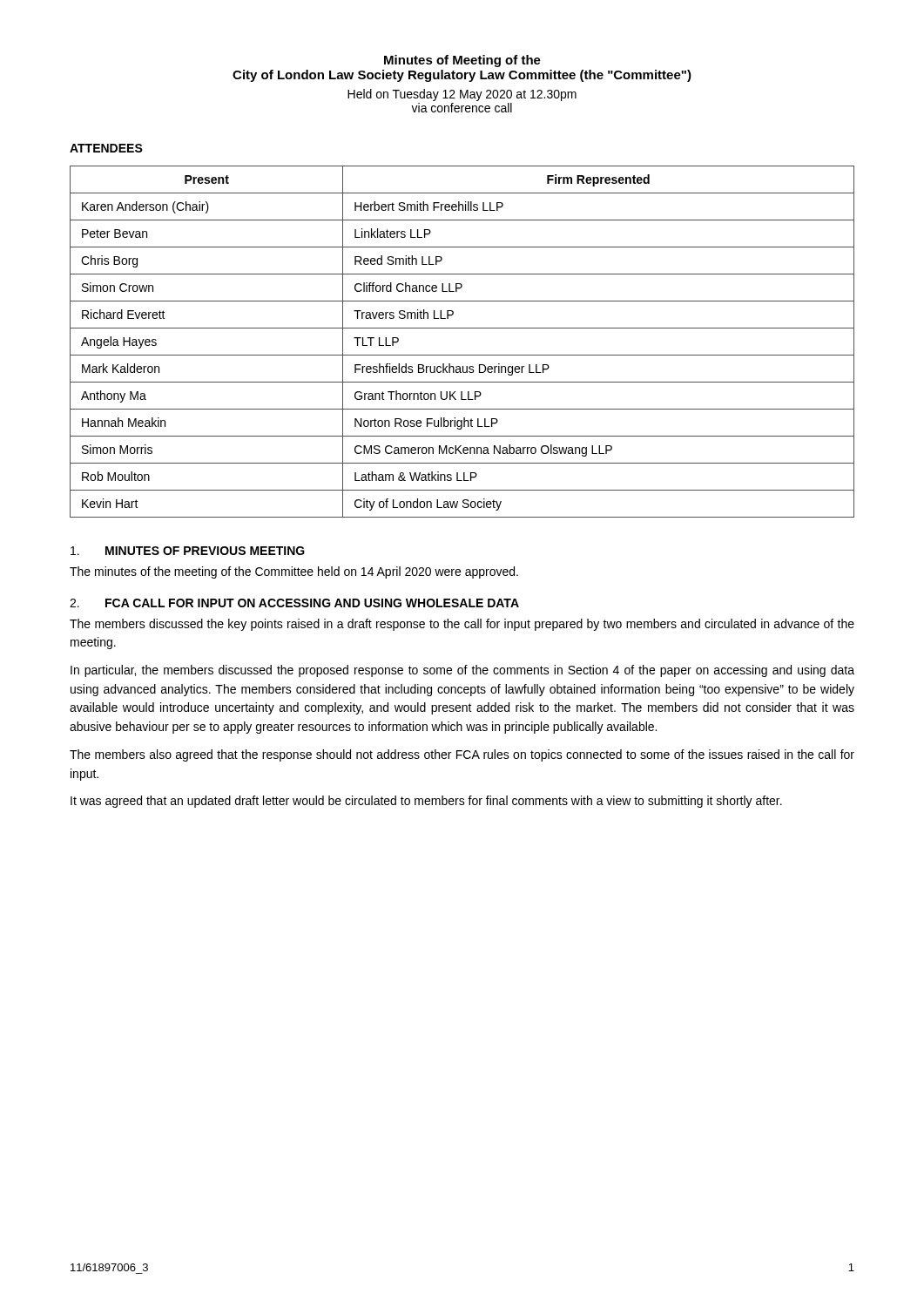Where does it say "MINUTES OF PREVIOUS MEETING"?
Viewport: 924px width, 1307px height.
[x=205, y=551]
